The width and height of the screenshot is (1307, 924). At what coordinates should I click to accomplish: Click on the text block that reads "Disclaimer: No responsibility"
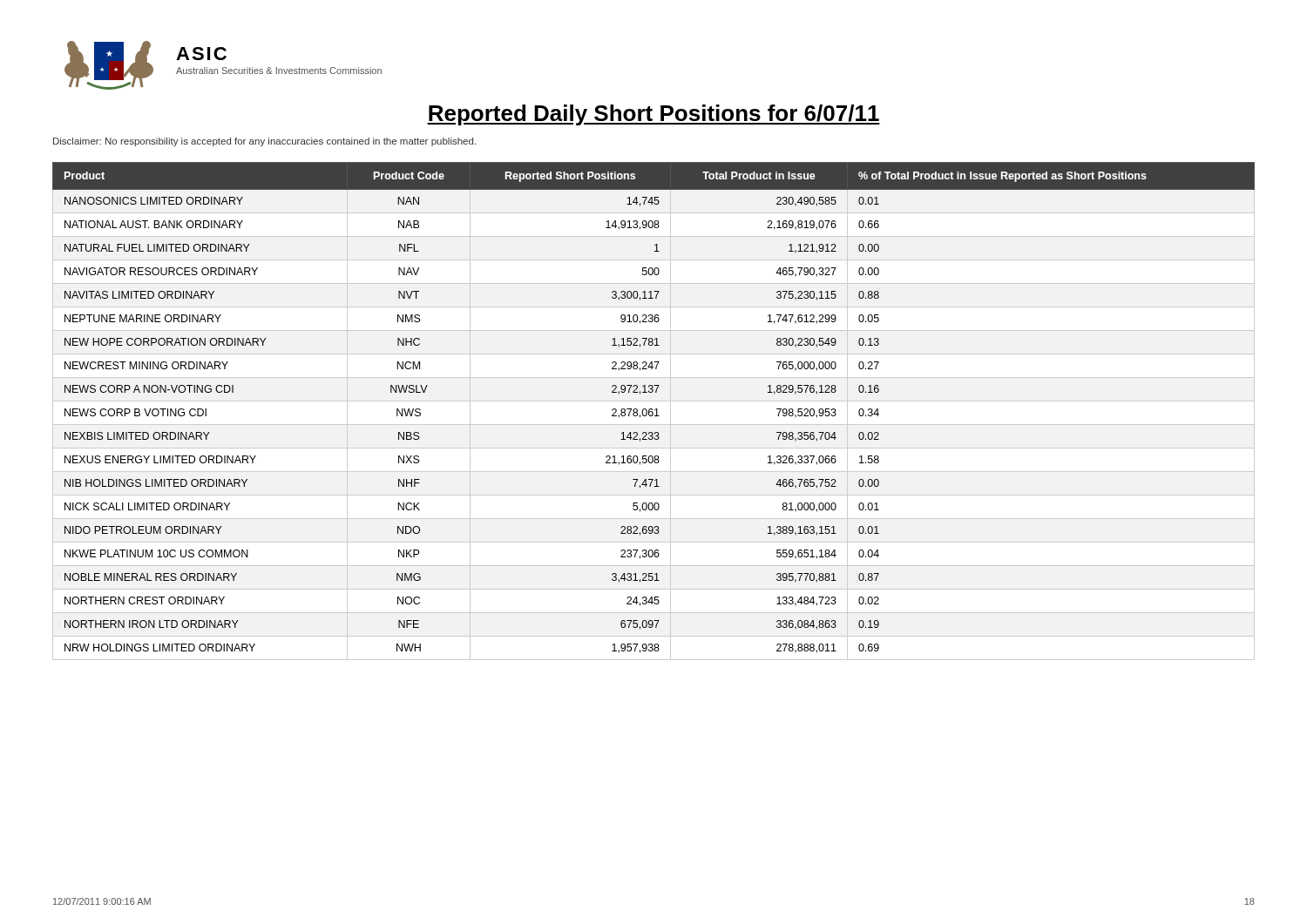(264, 141)
